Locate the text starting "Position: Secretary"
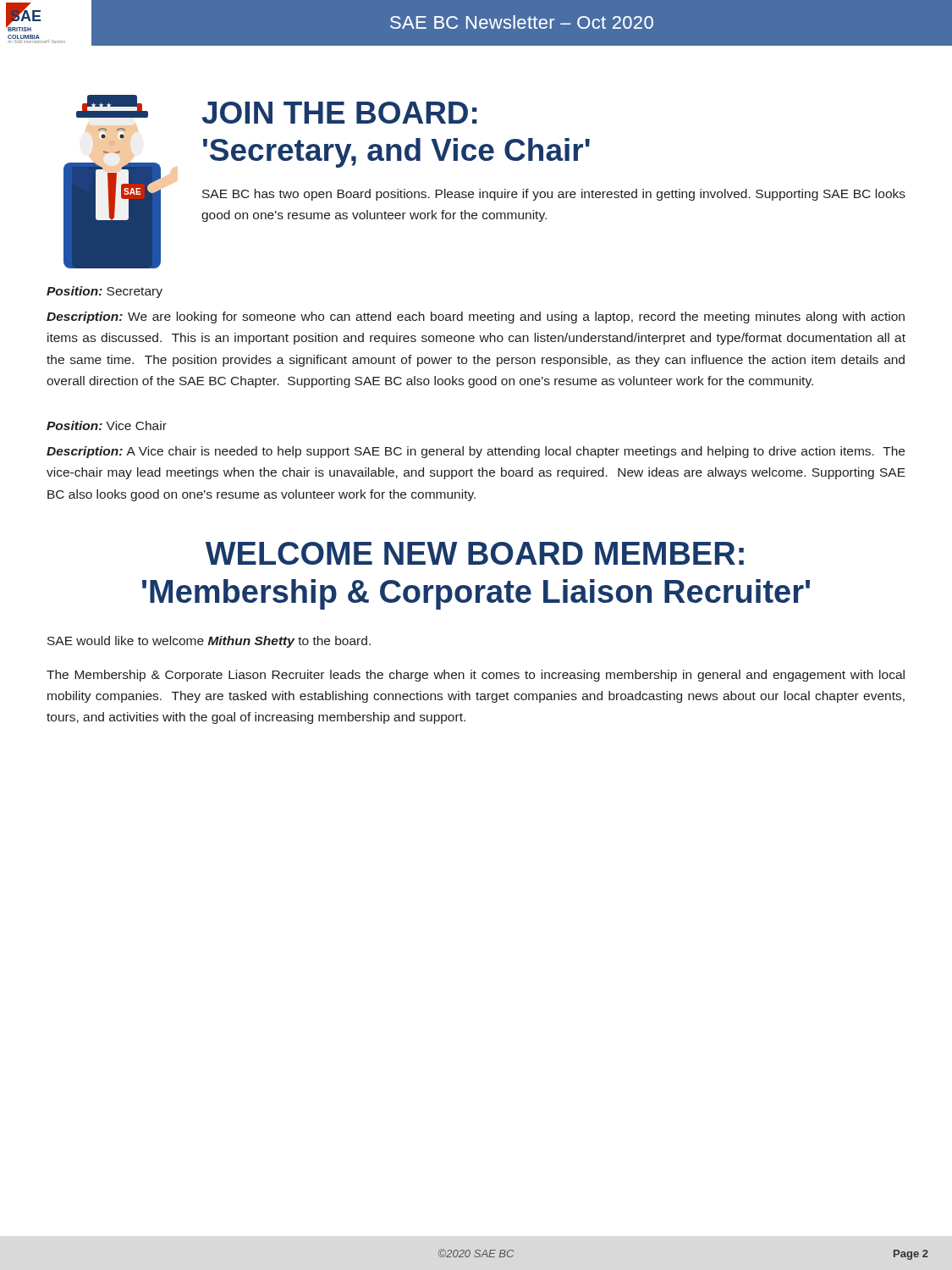The image size is (952, 1270). 104,291
